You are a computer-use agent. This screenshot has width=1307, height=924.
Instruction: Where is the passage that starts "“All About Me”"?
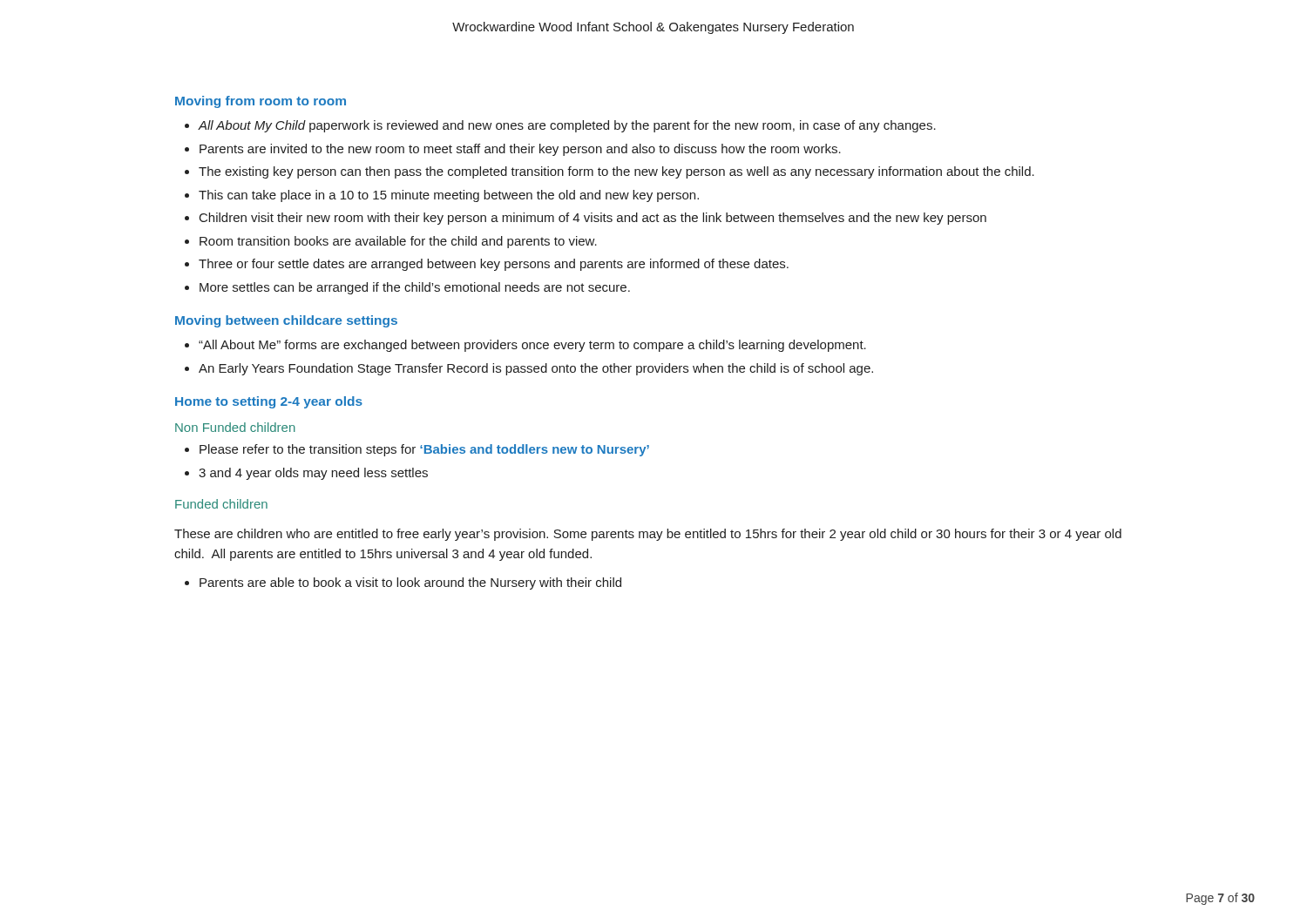click(x=533, y=344)
